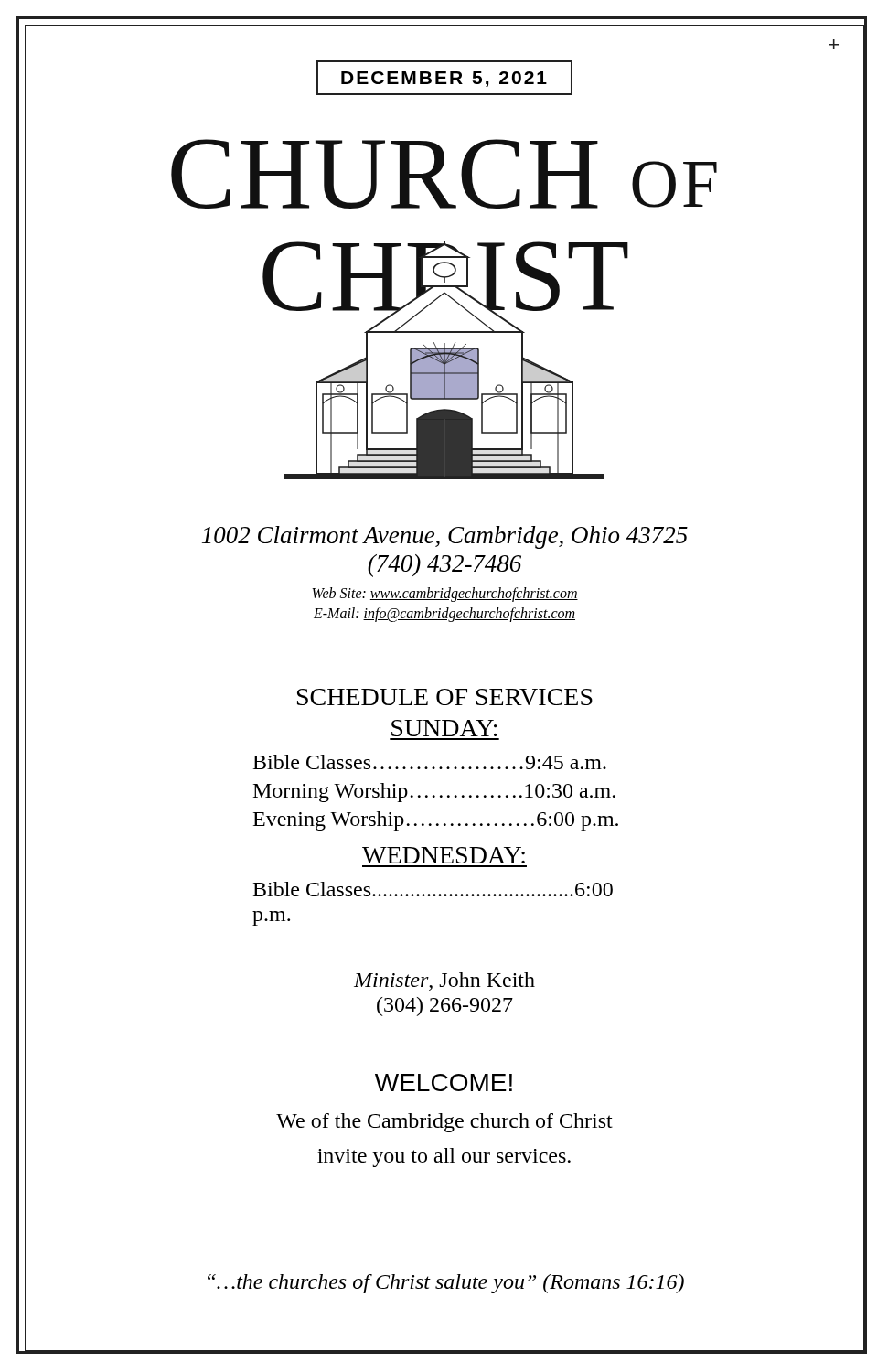Where does it say "DECEMBER 5, 2021"?
This screenshot has width=888, height=1372.
coord(444,77)
